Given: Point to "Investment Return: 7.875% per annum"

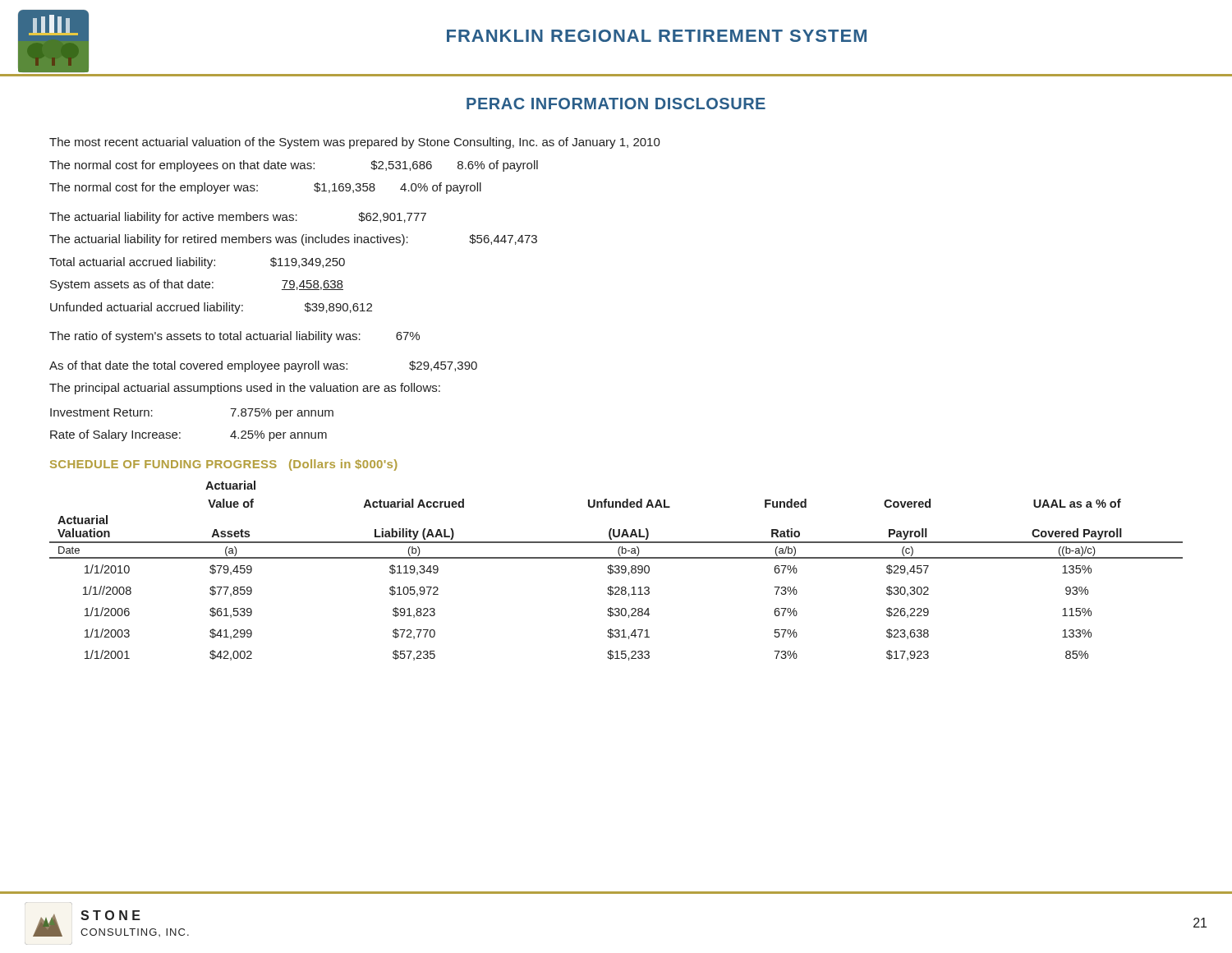Looking at the screenshot, I should tap(101, 414).
